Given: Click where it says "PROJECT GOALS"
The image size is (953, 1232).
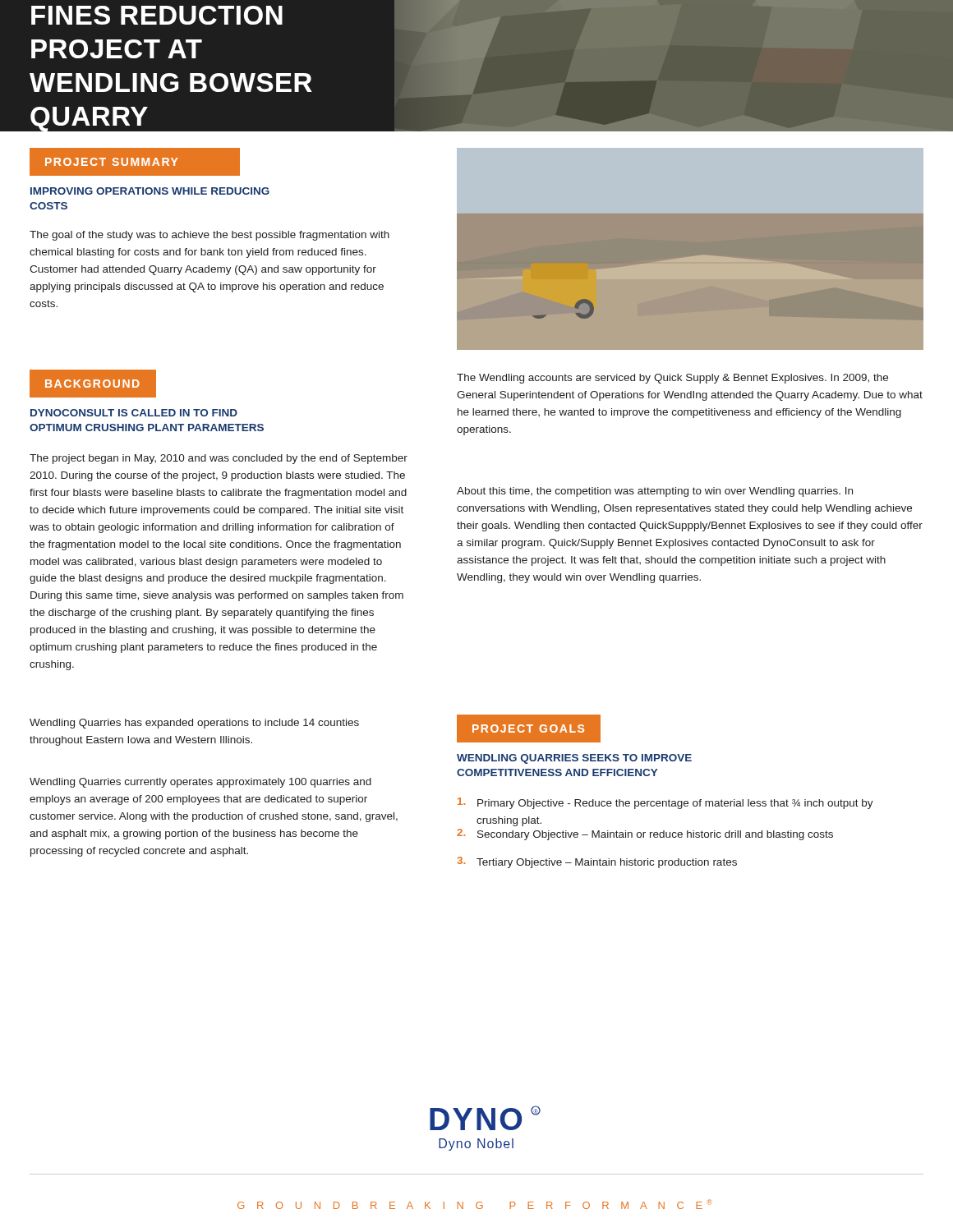Looking at the screenshot, I should pyautogui.click(x=529, y=729).
